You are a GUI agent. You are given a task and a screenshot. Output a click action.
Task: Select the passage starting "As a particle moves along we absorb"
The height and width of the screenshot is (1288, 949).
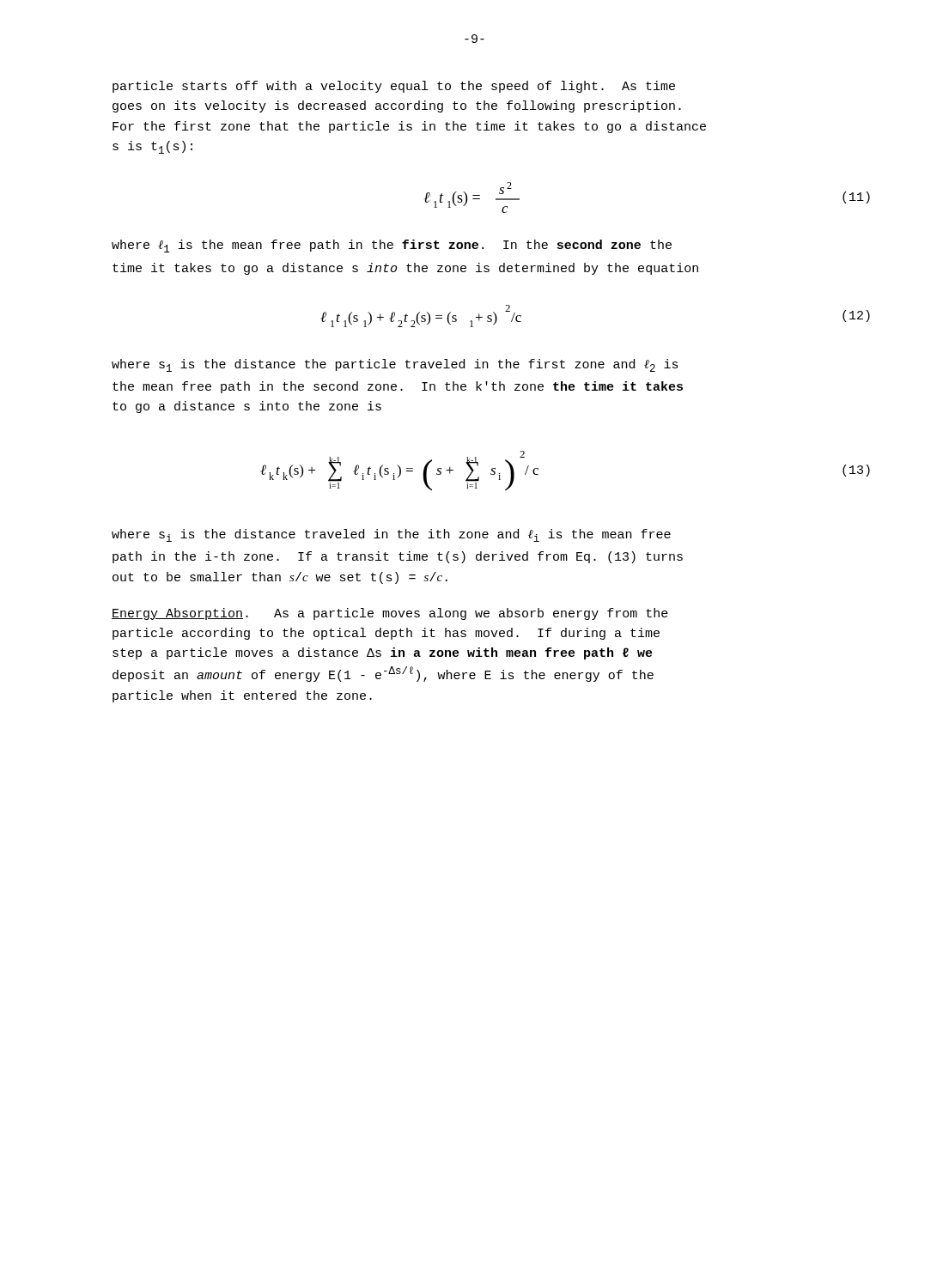click(x=390, y=655)
